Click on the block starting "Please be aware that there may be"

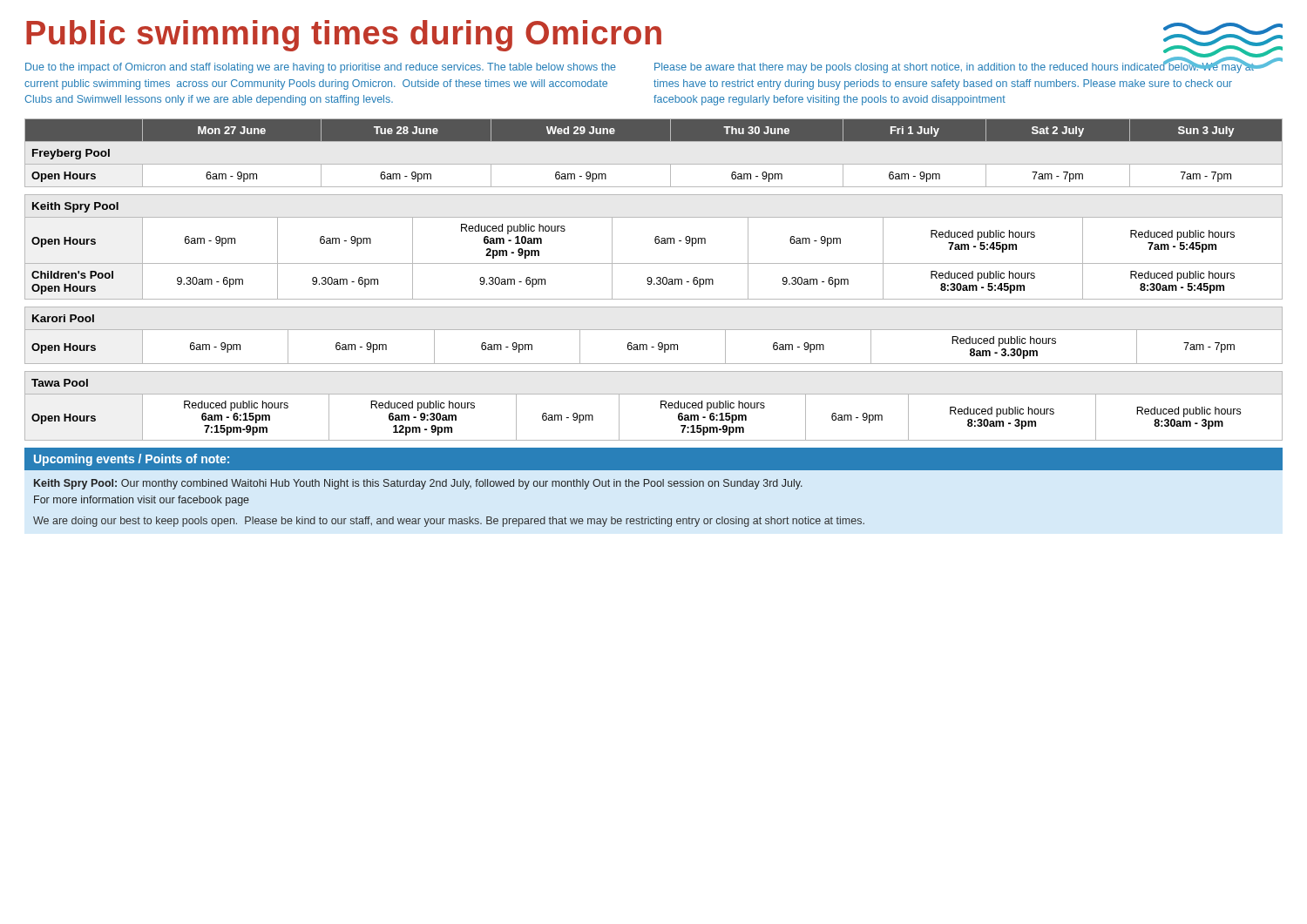[954, 83]
